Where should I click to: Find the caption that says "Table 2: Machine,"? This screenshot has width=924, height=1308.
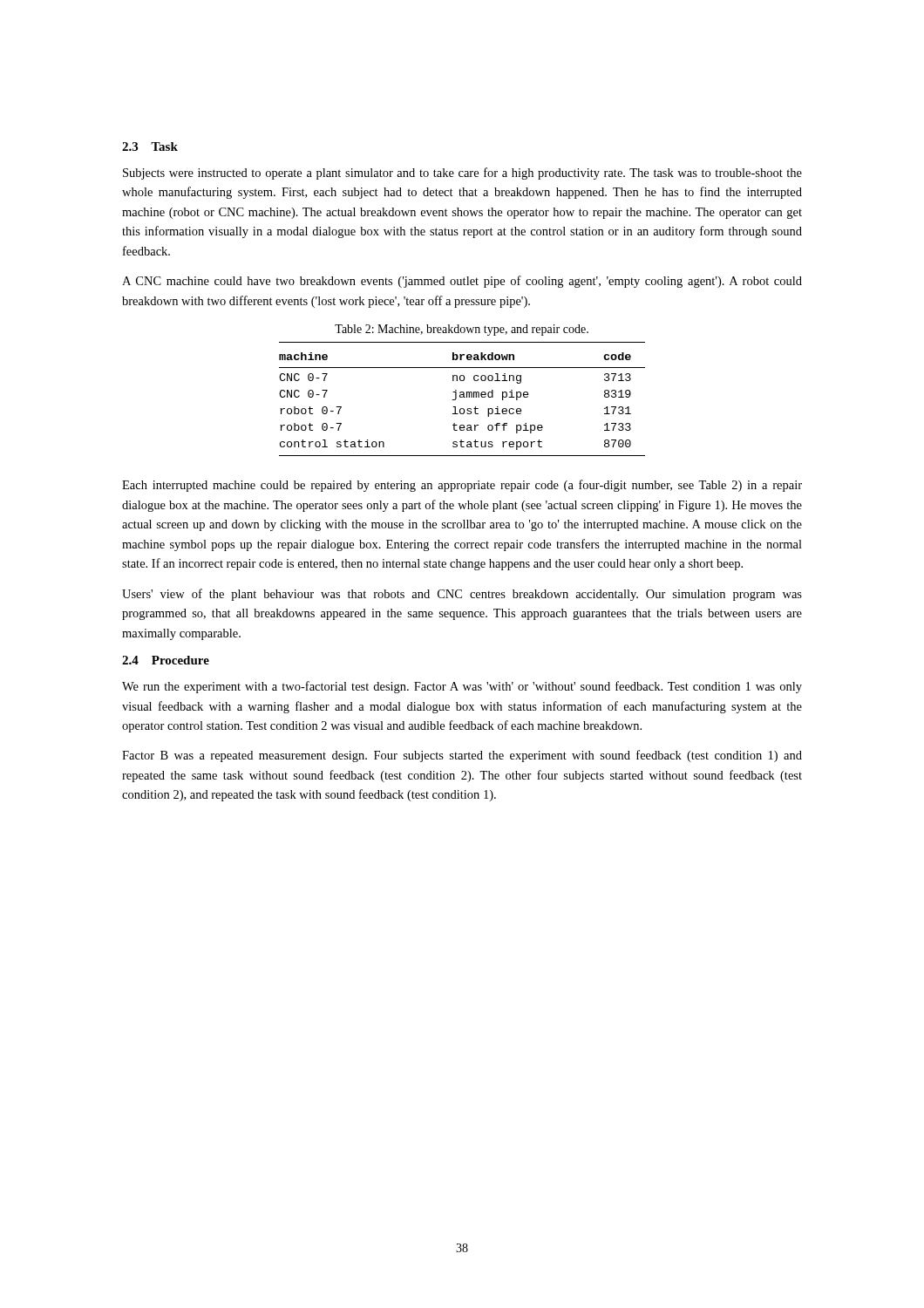click(x=462, y=329)
